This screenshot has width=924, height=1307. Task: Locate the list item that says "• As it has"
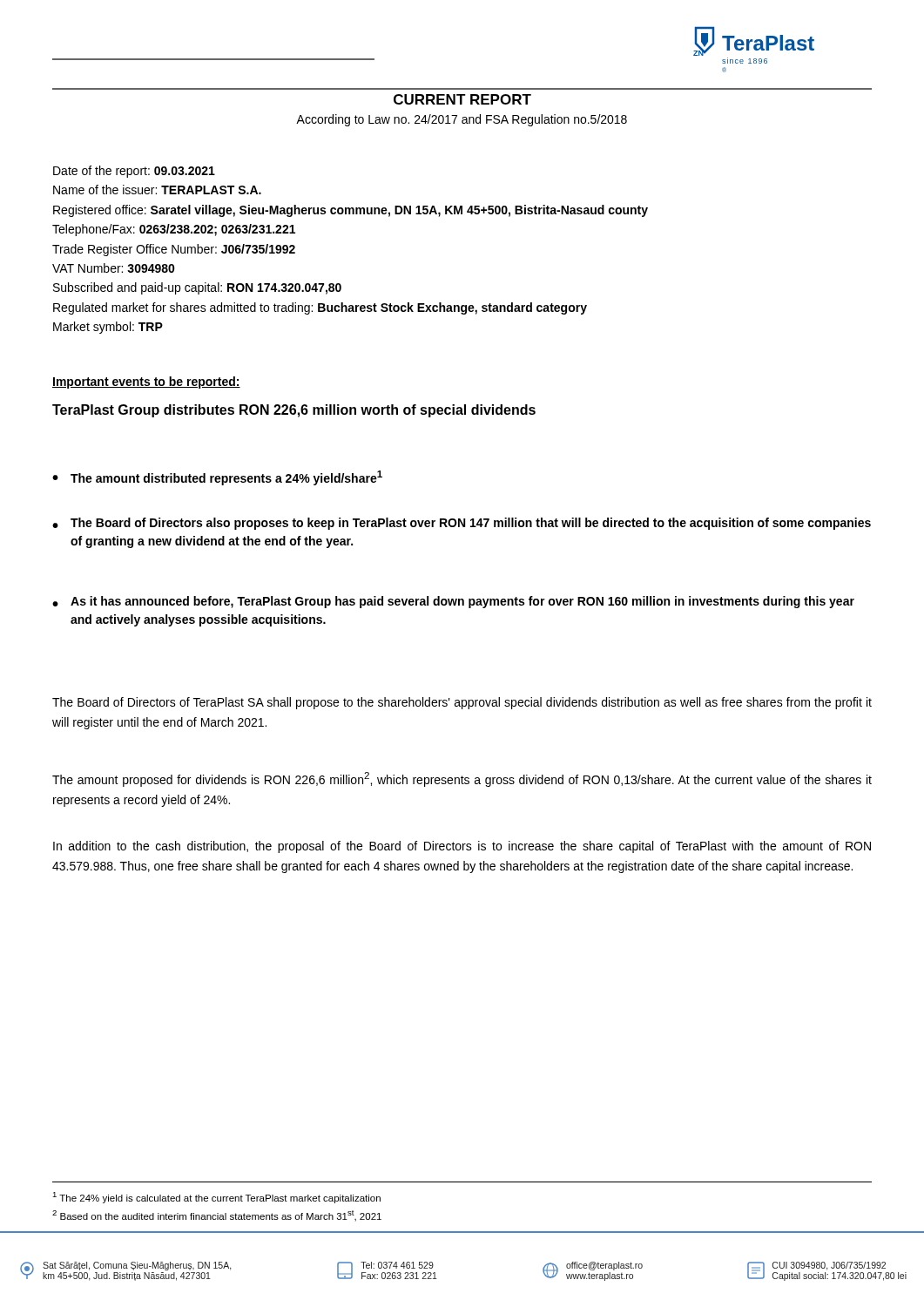(462, 611)
